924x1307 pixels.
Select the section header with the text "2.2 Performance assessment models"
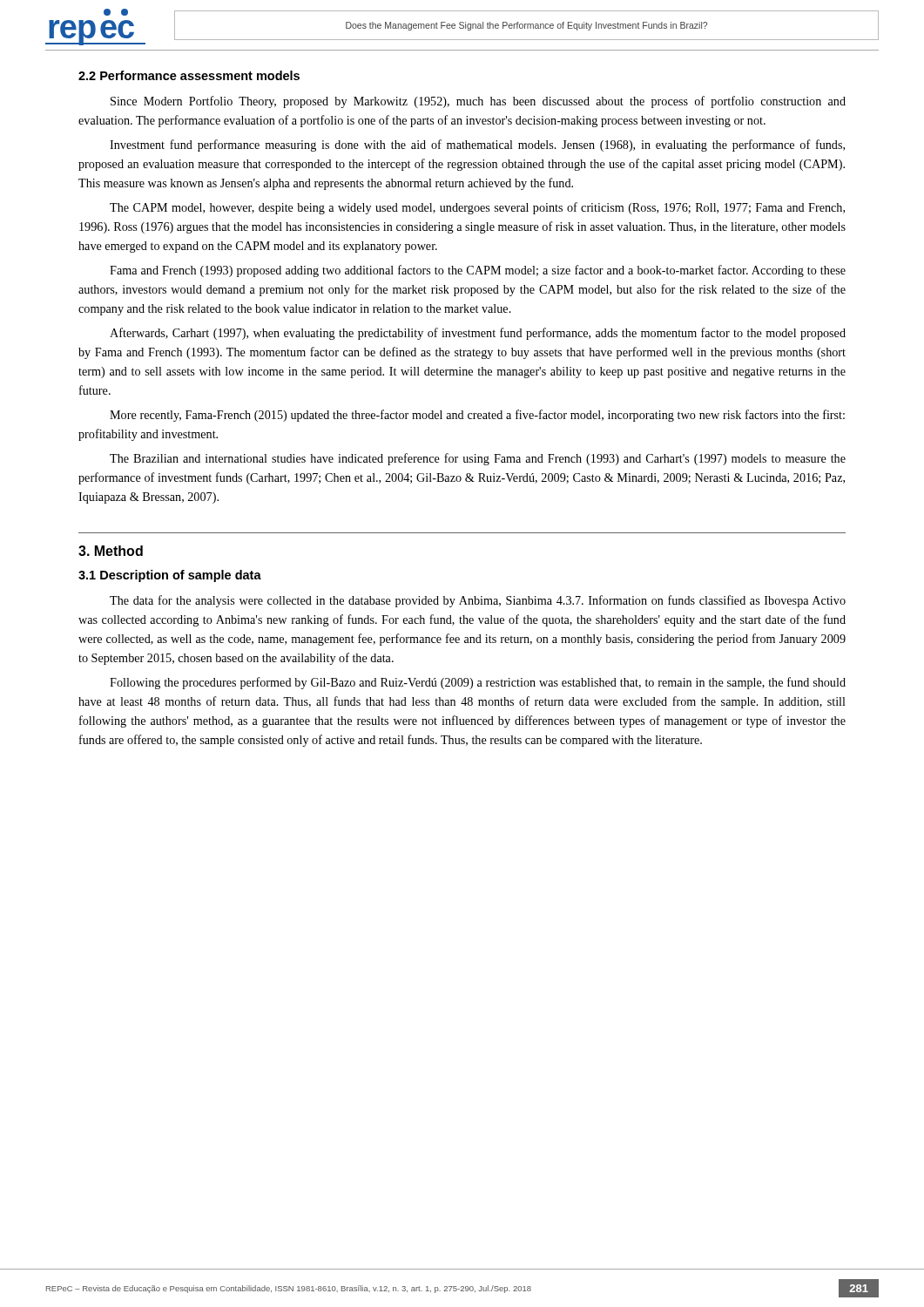(x=189, y=76)
